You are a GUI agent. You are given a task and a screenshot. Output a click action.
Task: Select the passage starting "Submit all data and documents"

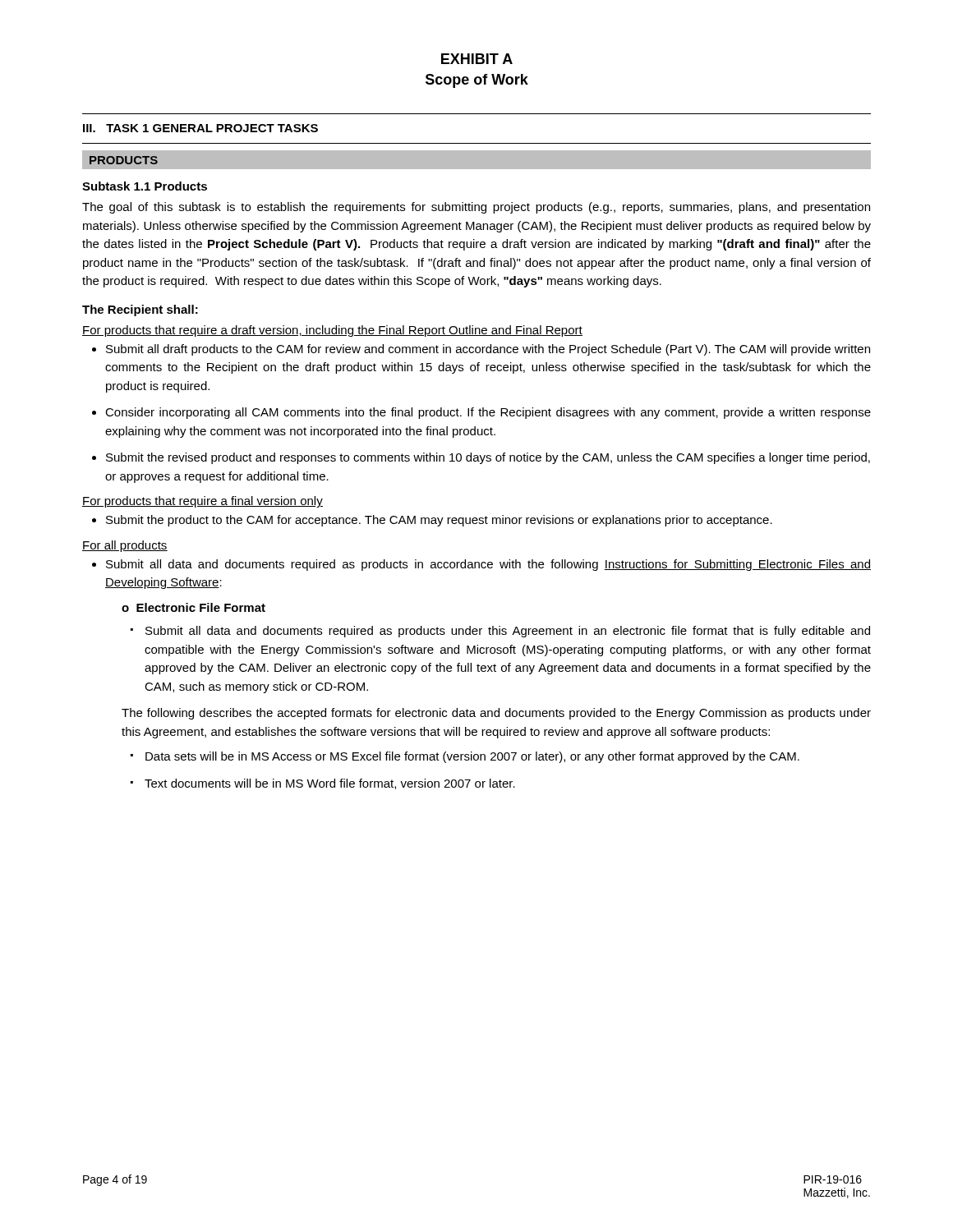pos(508,658)
